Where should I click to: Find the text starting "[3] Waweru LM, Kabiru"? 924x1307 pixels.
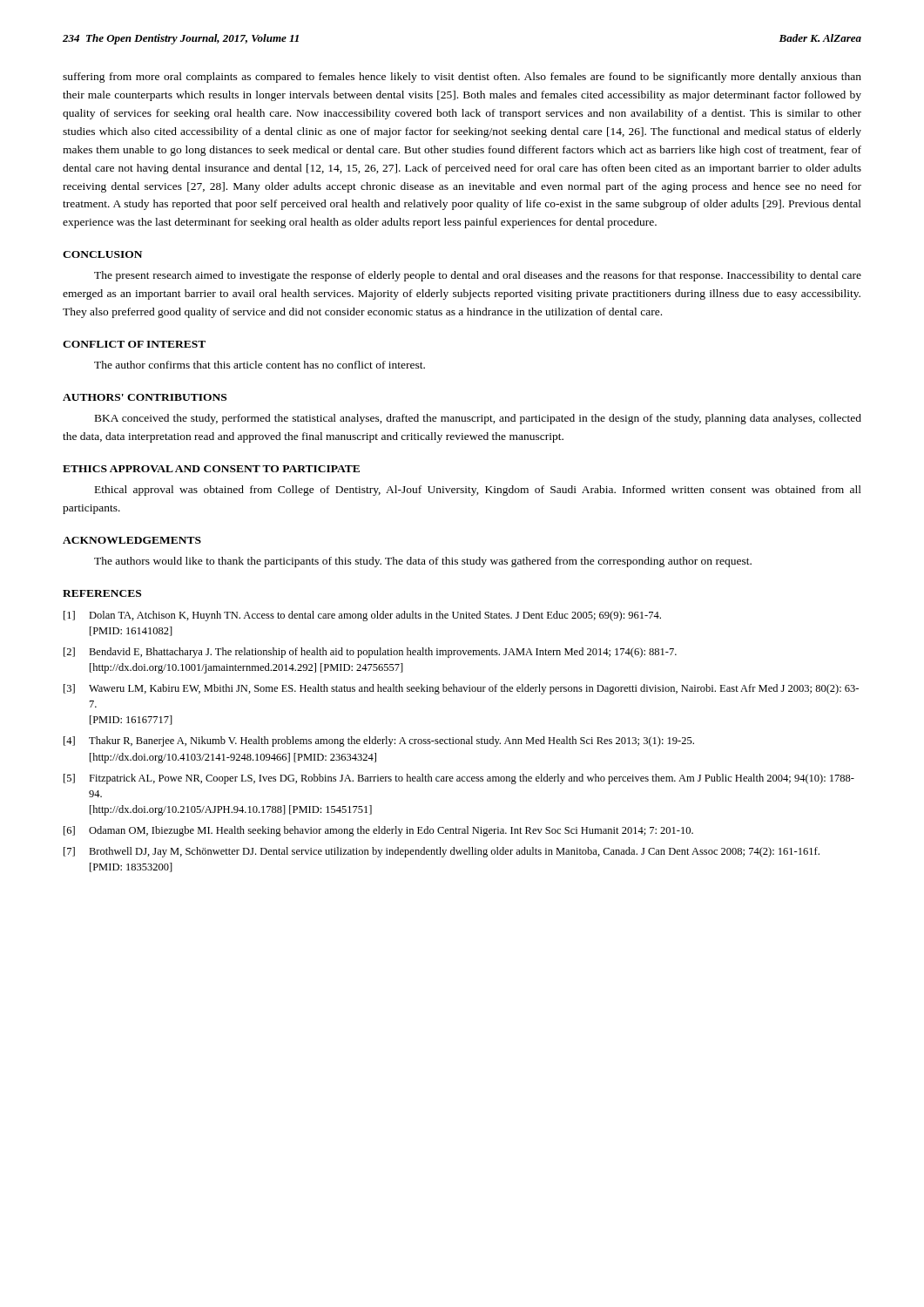(x=461, y=689)
